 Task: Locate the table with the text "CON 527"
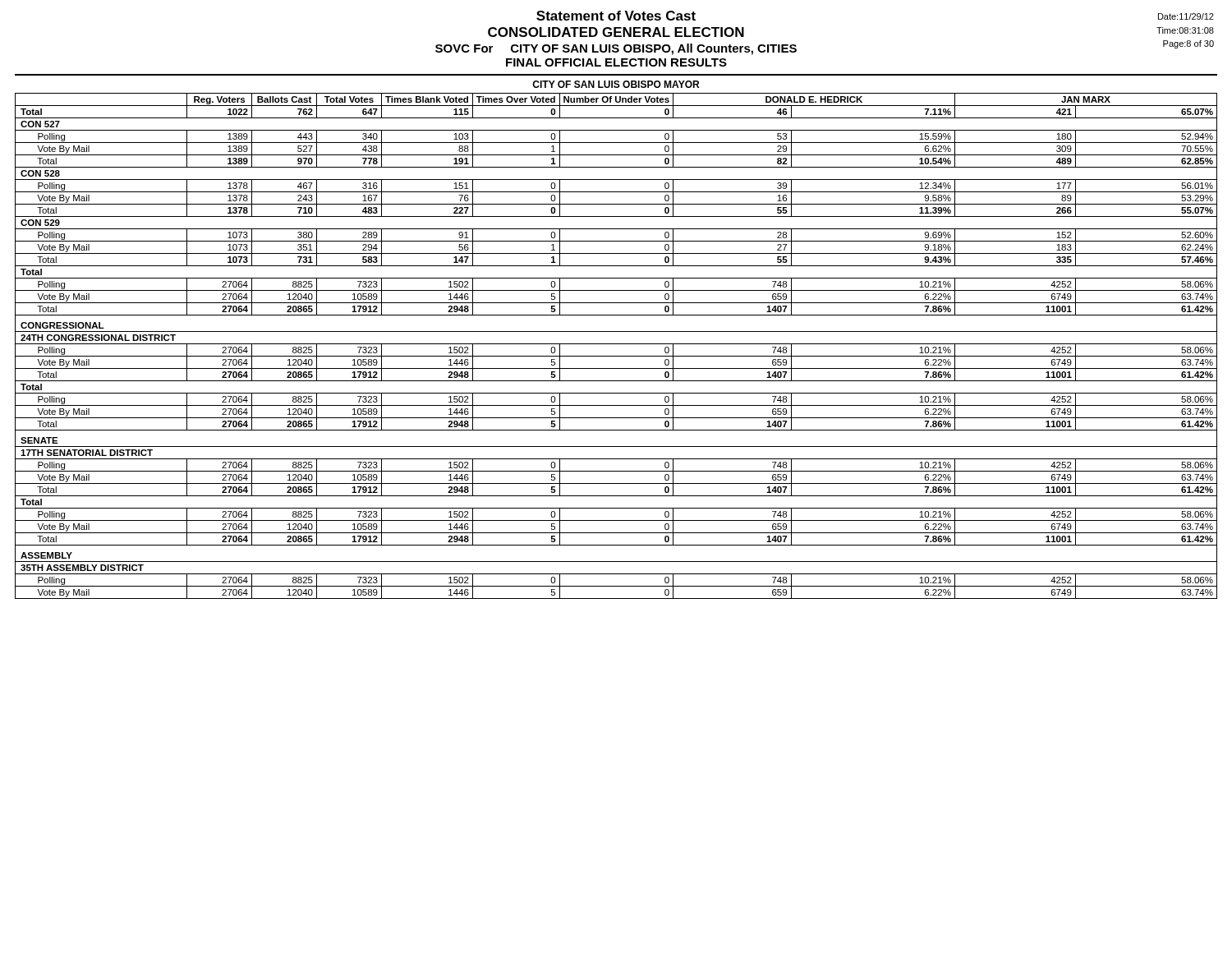616,346
